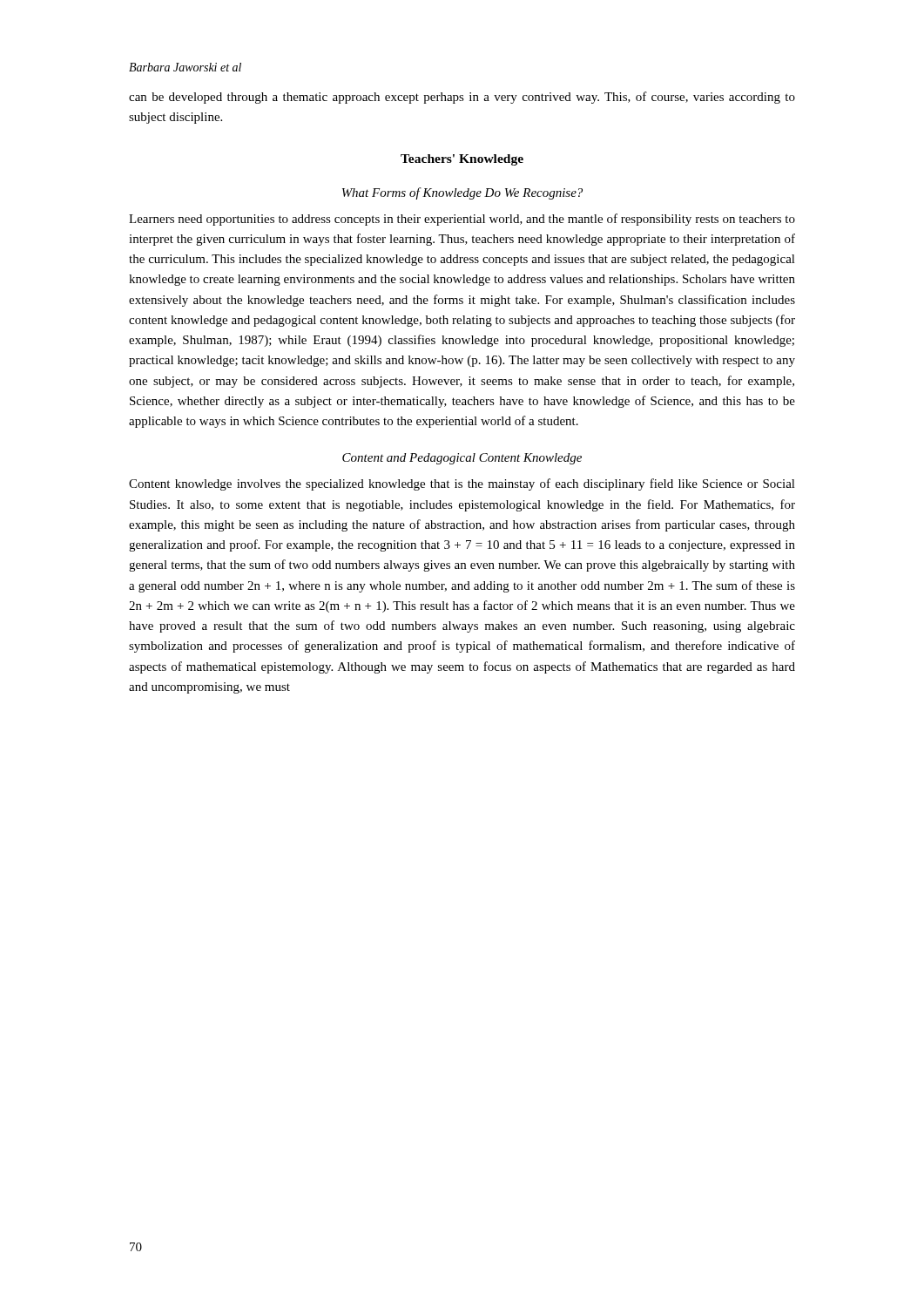
Task: Find the section header that says "Content and Pedagogical Content Knowledge"
Action: 462,458
